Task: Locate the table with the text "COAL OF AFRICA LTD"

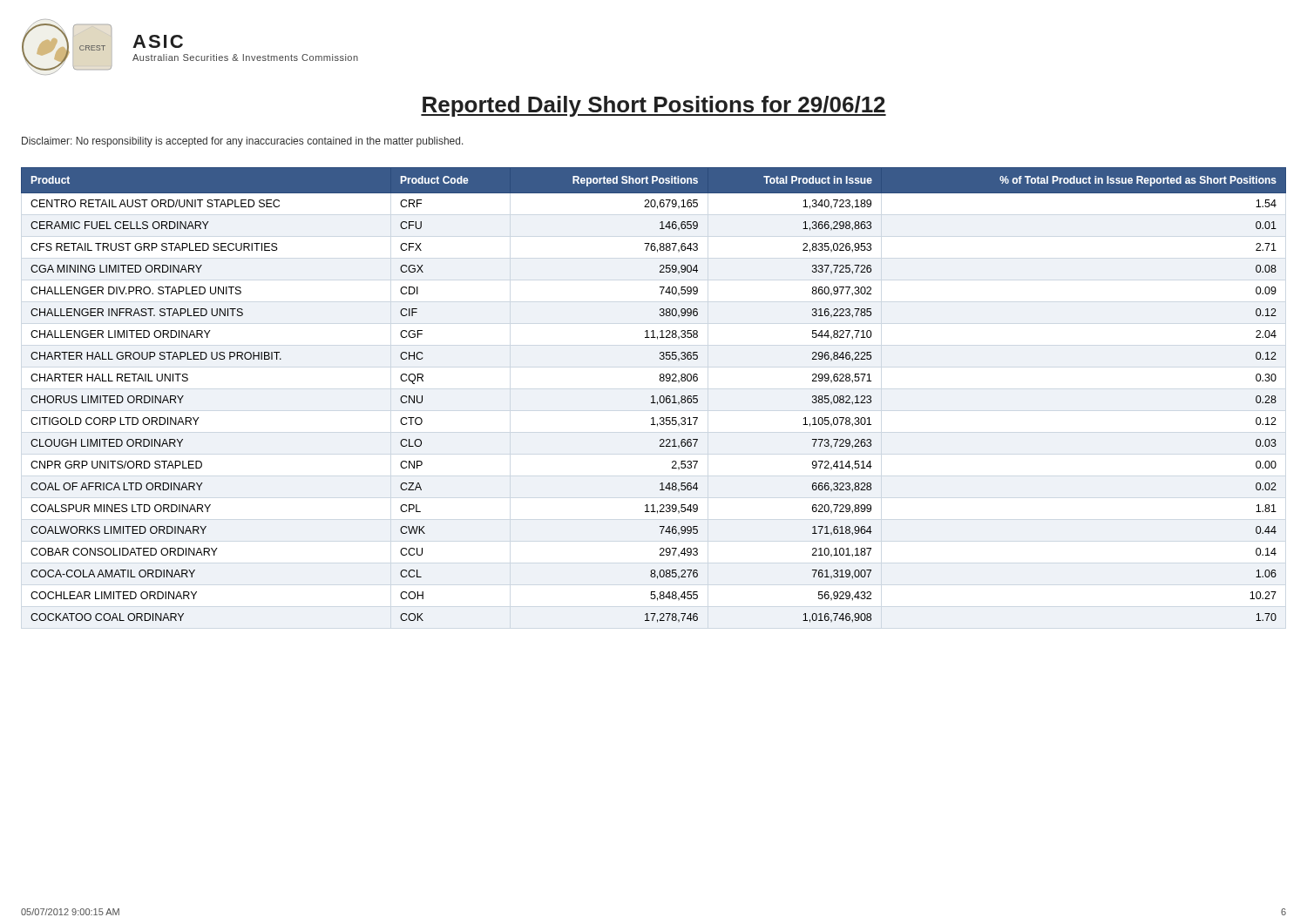Action: coord(654,533)
